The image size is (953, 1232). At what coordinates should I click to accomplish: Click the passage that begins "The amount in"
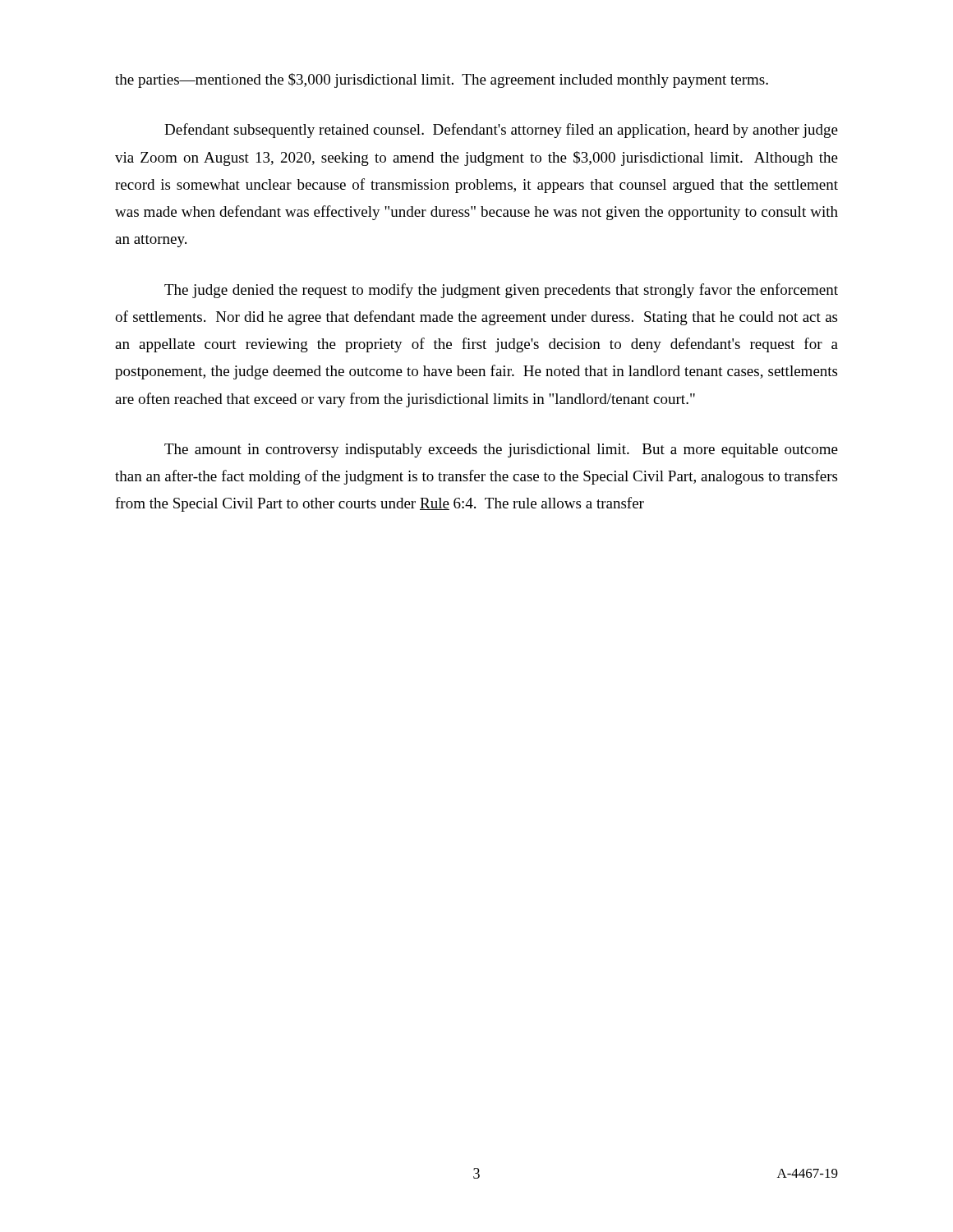pyautogui.click(x=476, y=476)
